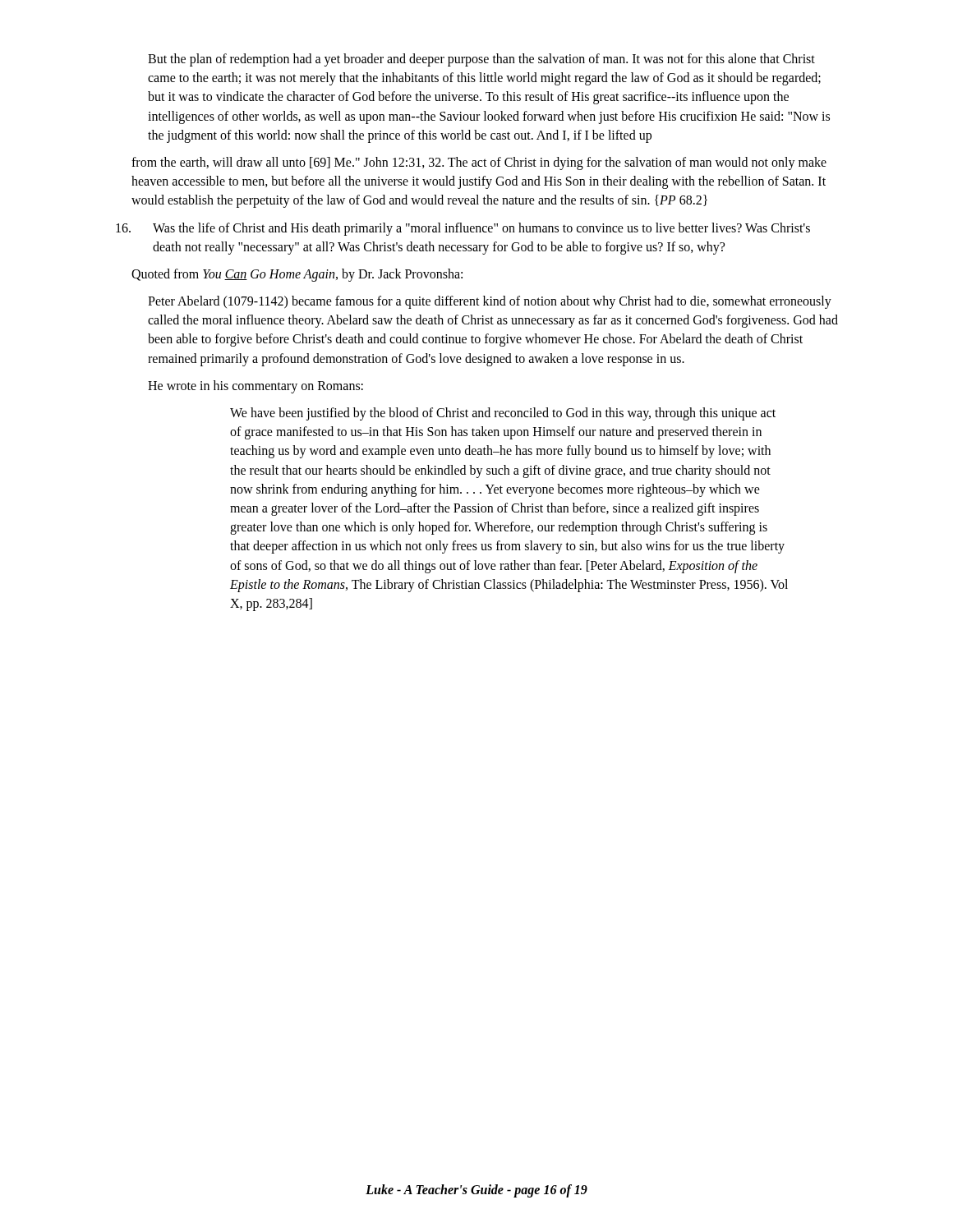Click the passage that begins "Quoted from You Can"
Screen dimensions: 1232x953
[x=297, y=275]
